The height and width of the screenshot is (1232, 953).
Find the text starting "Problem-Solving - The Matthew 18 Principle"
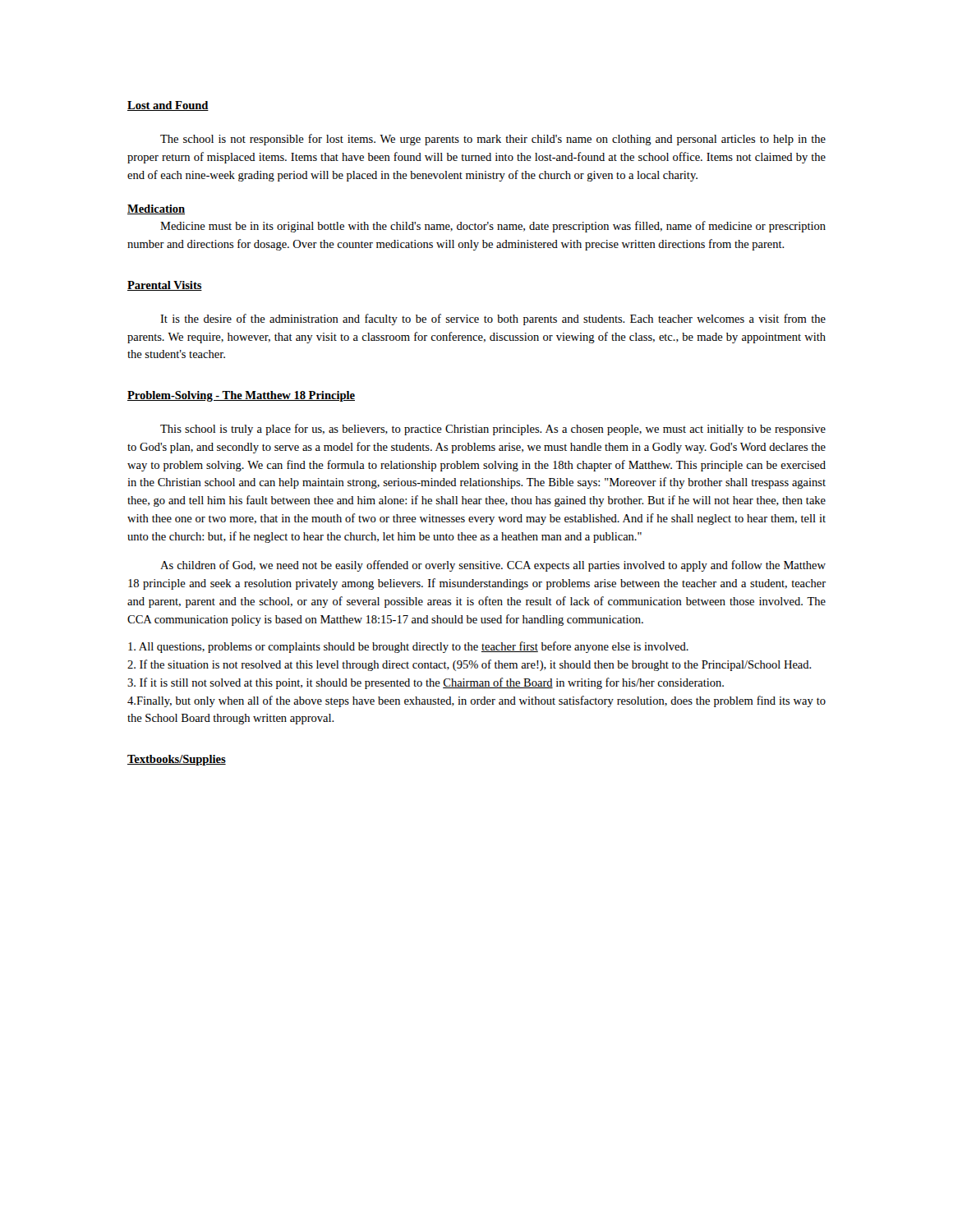[241, 395]
